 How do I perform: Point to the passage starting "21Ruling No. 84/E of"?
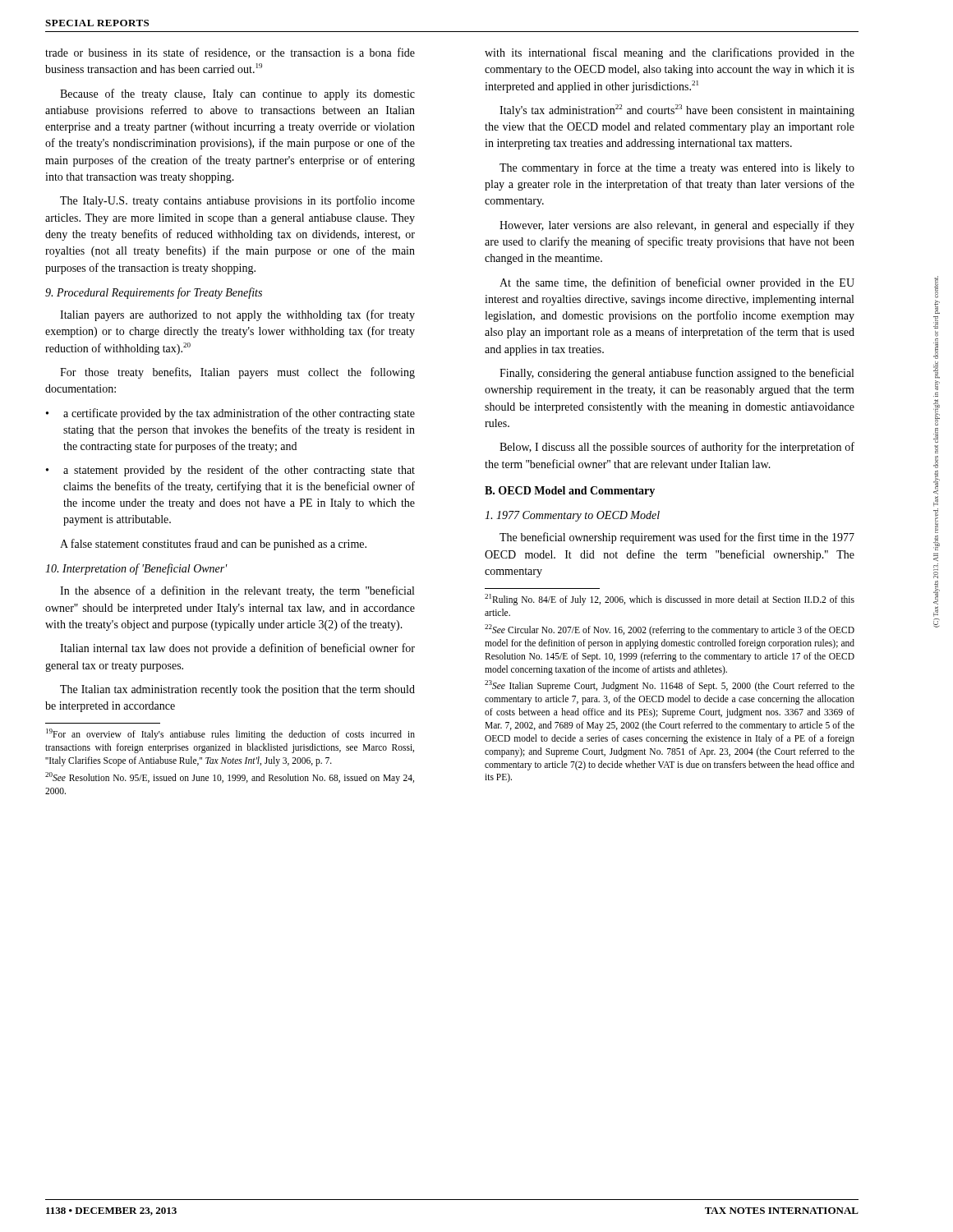[x=670, y=607]
